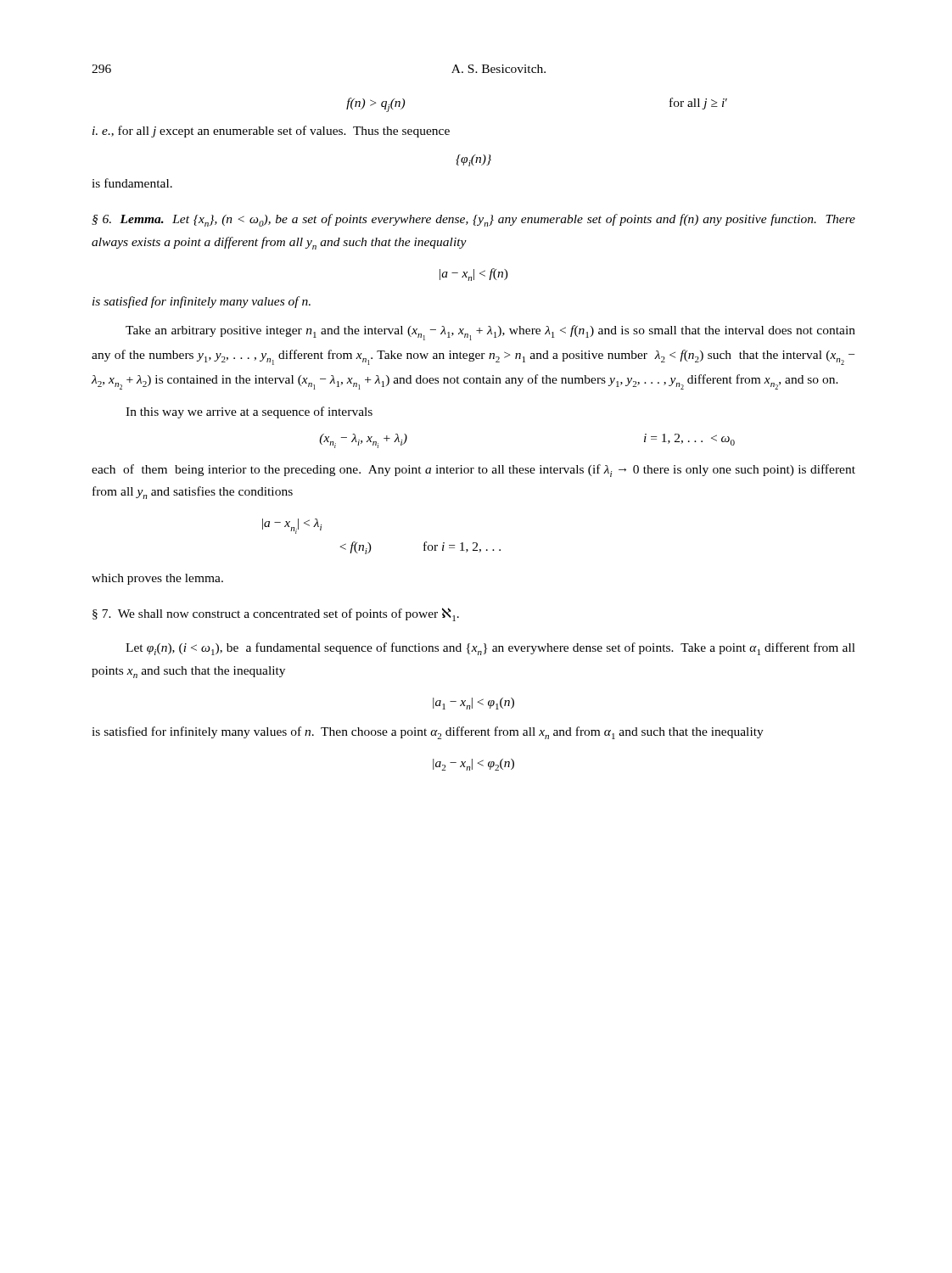Click on the section header containing "§ 6. Lemma. Let {xn}, (n <"

pos(473,231)
